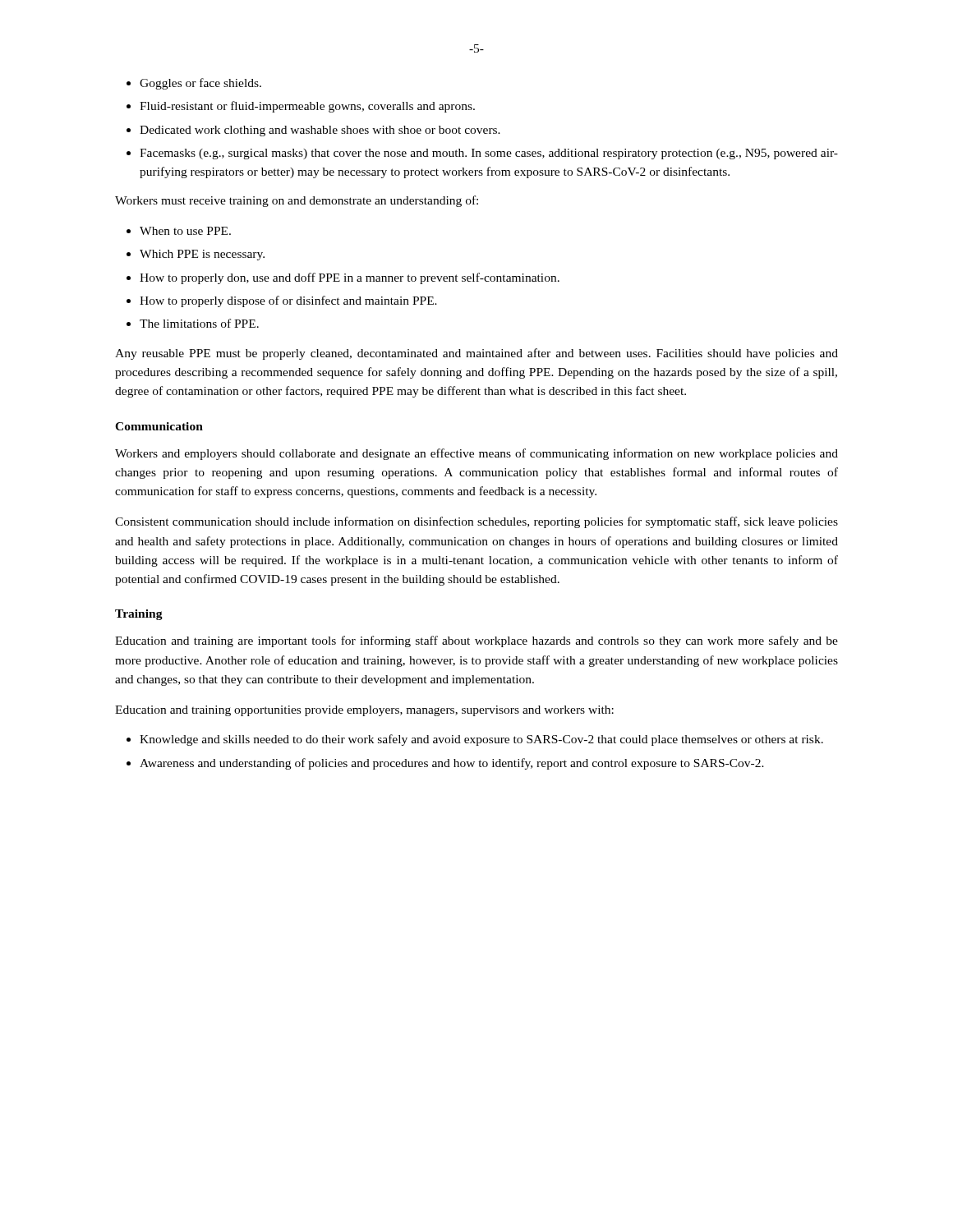Point to the text block starting "Any reusable PPE"
953x1232 pixels.
tap(476, 372)
